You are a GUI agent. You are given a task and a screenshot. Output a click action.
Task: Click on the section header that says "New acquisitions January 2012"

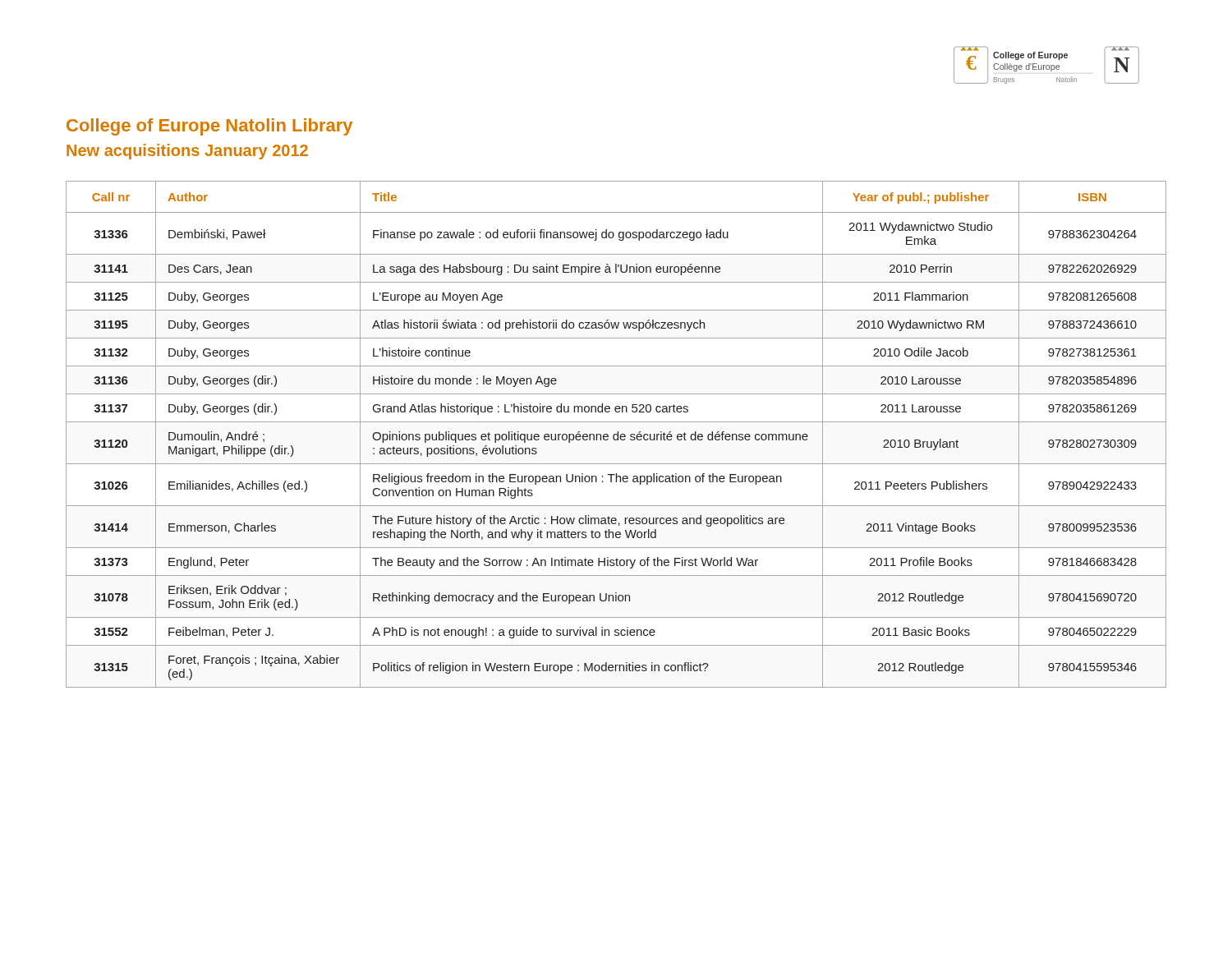point(187,150)
